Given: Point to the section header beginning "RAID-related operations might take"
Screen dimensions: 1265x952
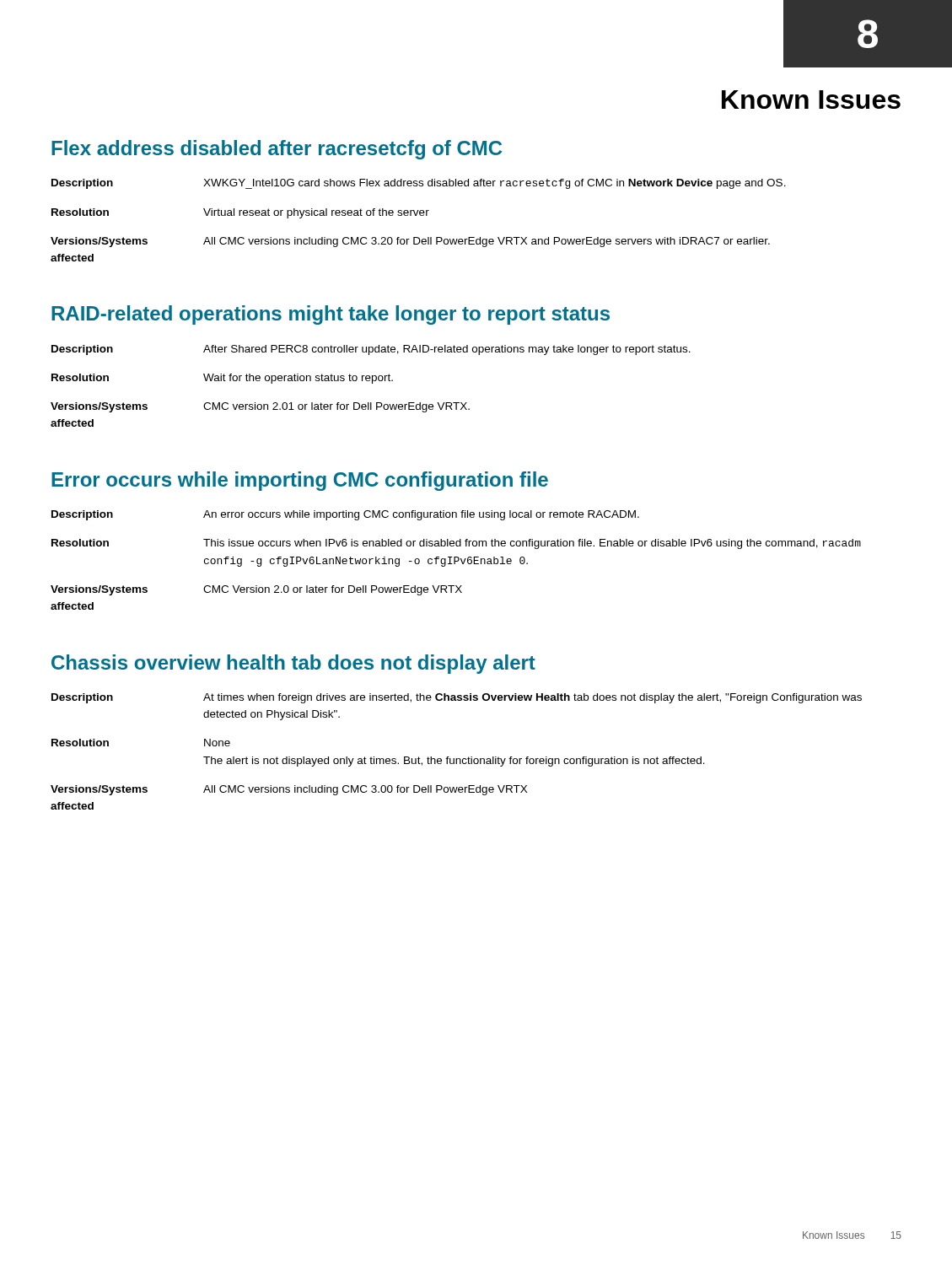Looking at the screenshot, I should point(331,314).
